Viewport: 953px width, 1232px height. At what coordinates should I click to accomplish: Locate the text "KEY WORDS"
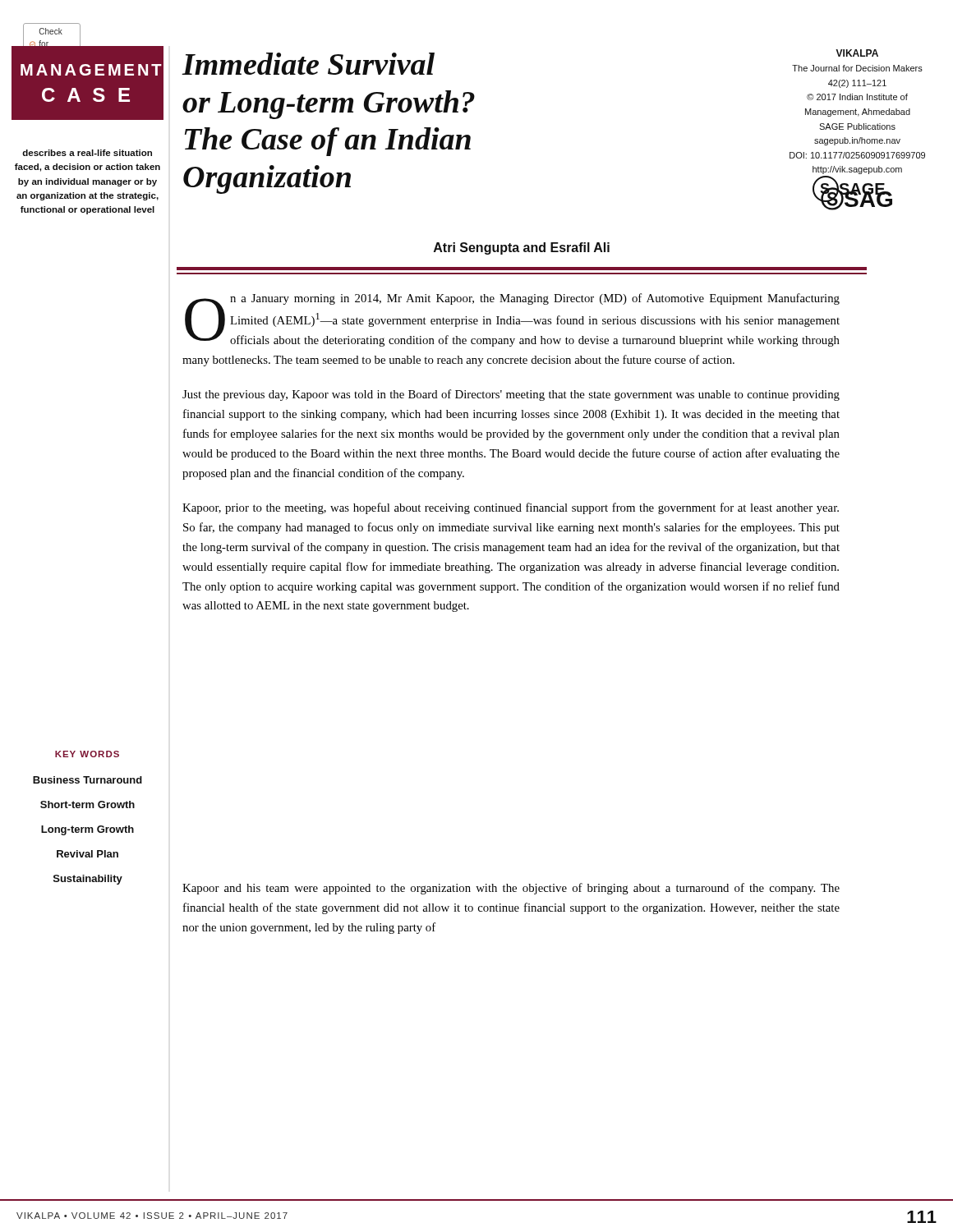click(x=88, y=755)
